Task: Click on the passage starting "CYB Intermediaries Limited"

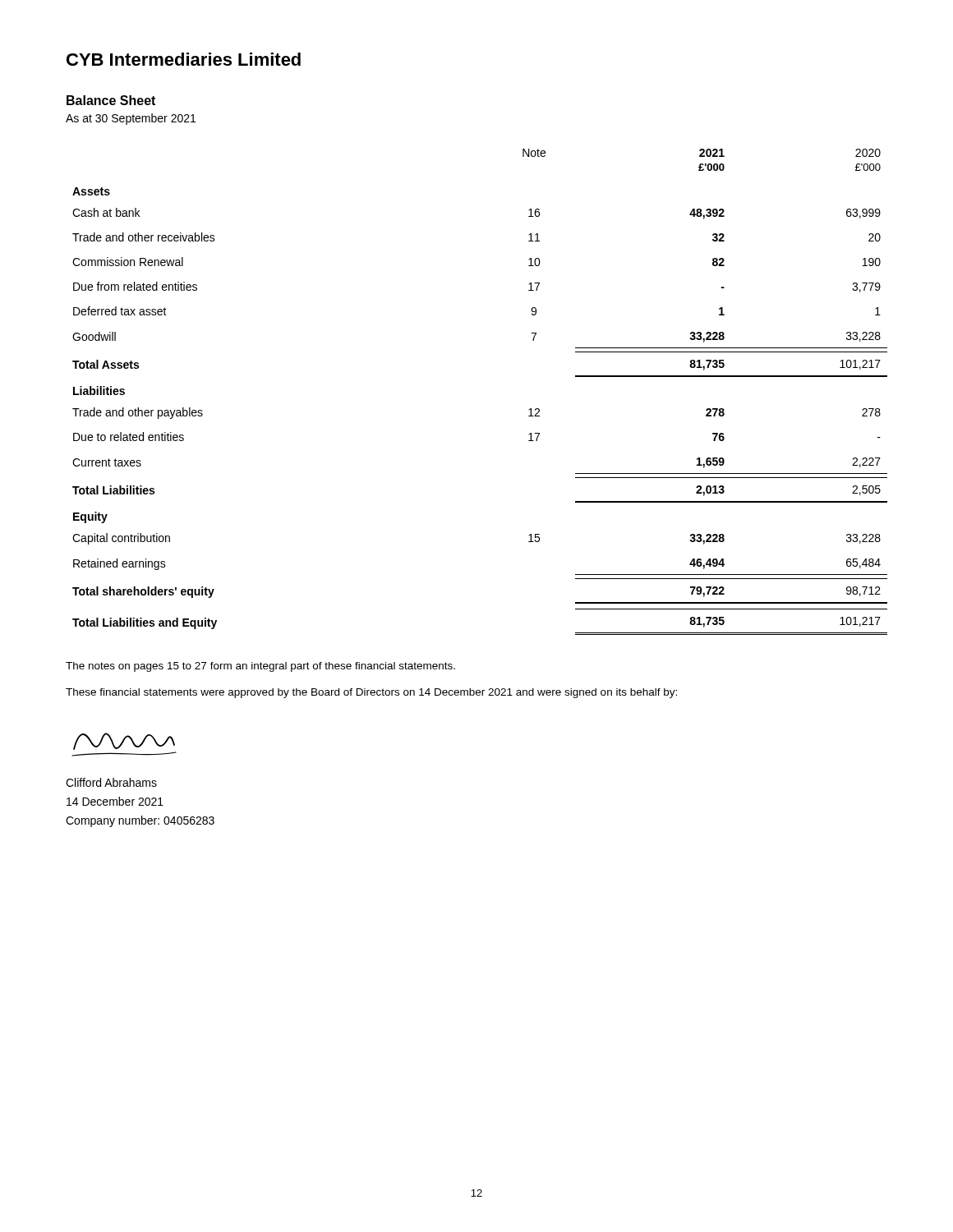Action: pos(184,60)
